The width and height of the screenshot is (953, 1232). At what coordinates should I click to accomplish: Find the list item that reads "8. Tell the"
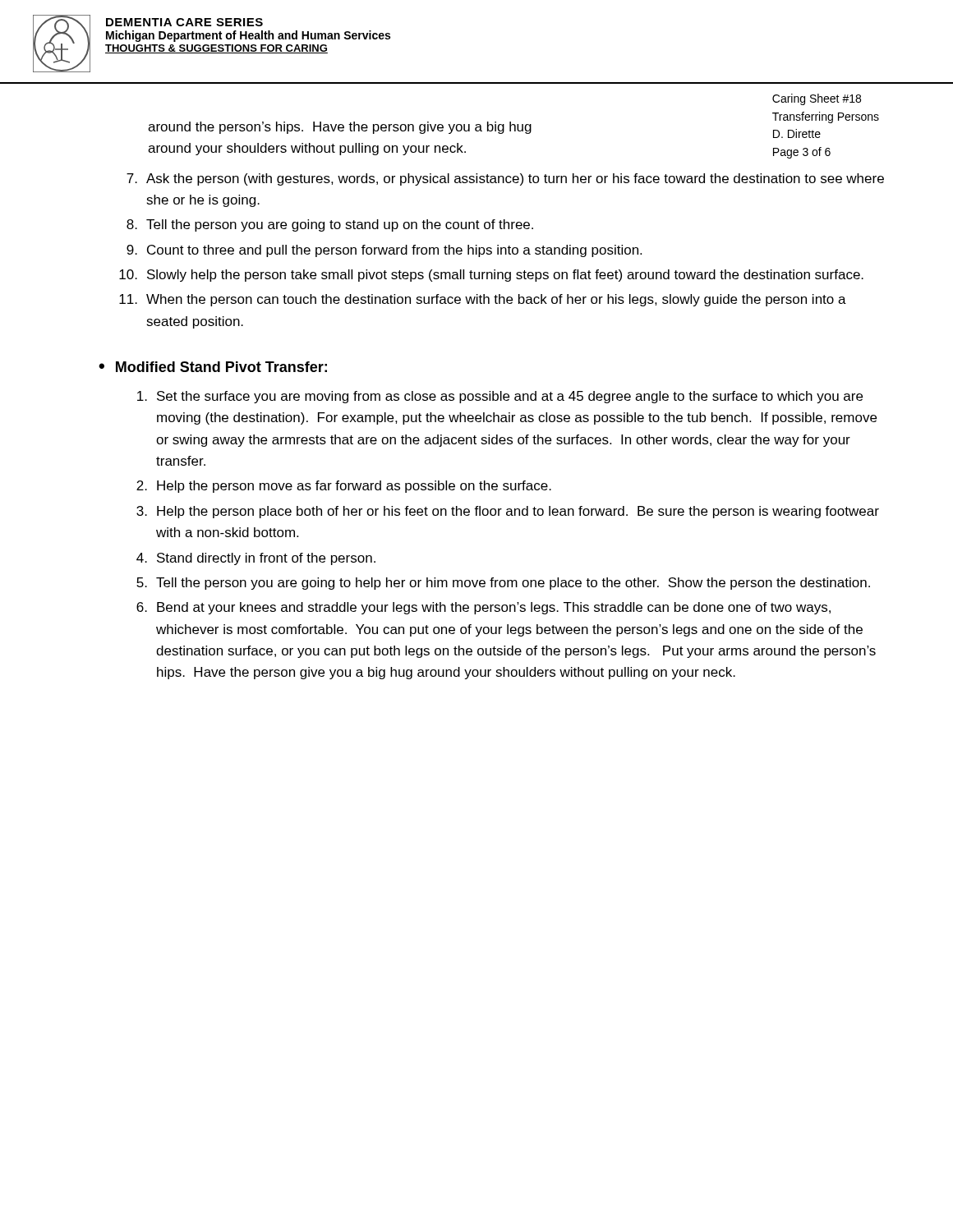click(316, 225)
